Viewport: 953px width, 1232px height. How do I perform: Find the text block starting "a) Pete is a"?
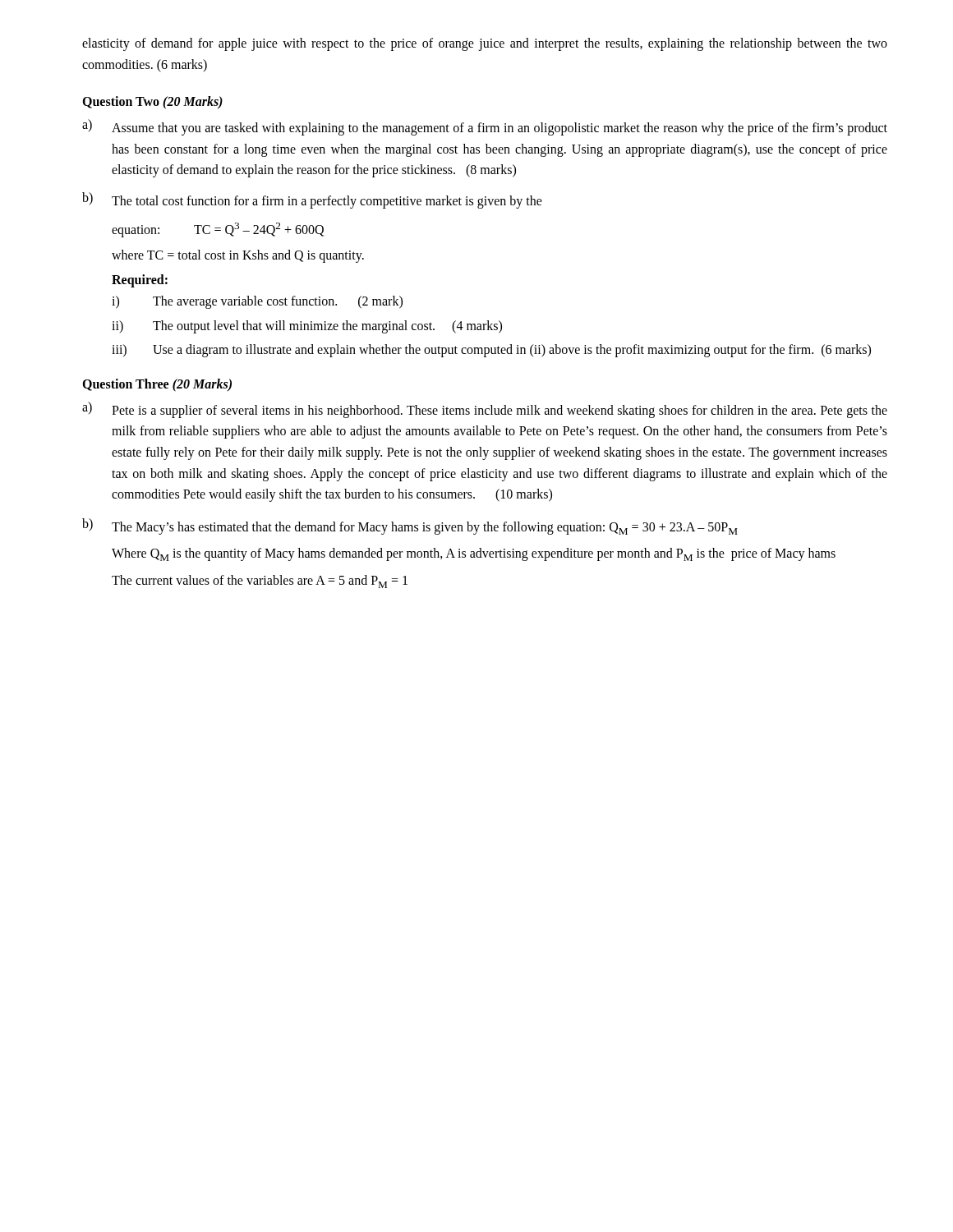pos(485,452)
